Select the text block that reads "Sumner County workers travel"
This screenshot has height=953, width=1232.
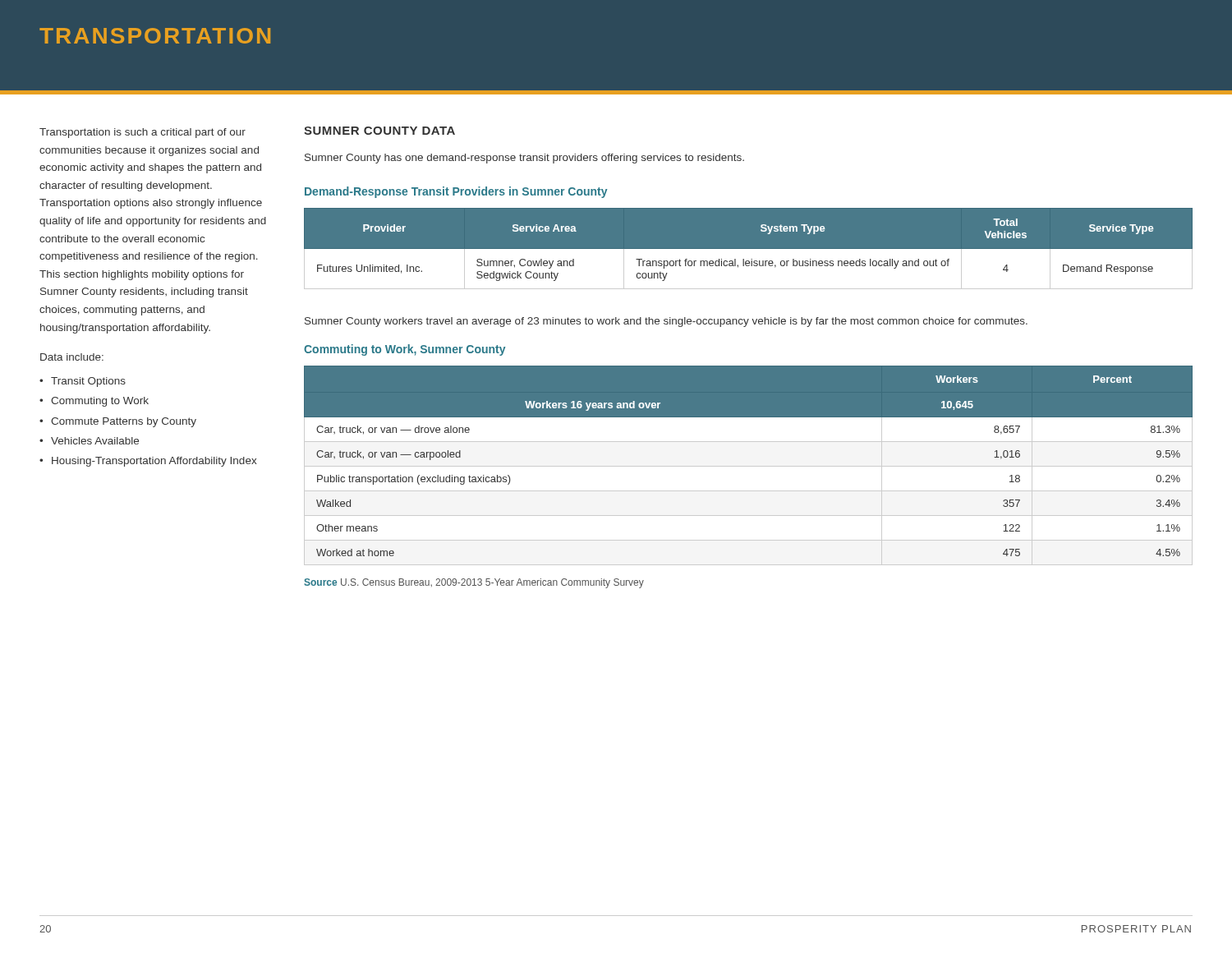pos(666,320)
